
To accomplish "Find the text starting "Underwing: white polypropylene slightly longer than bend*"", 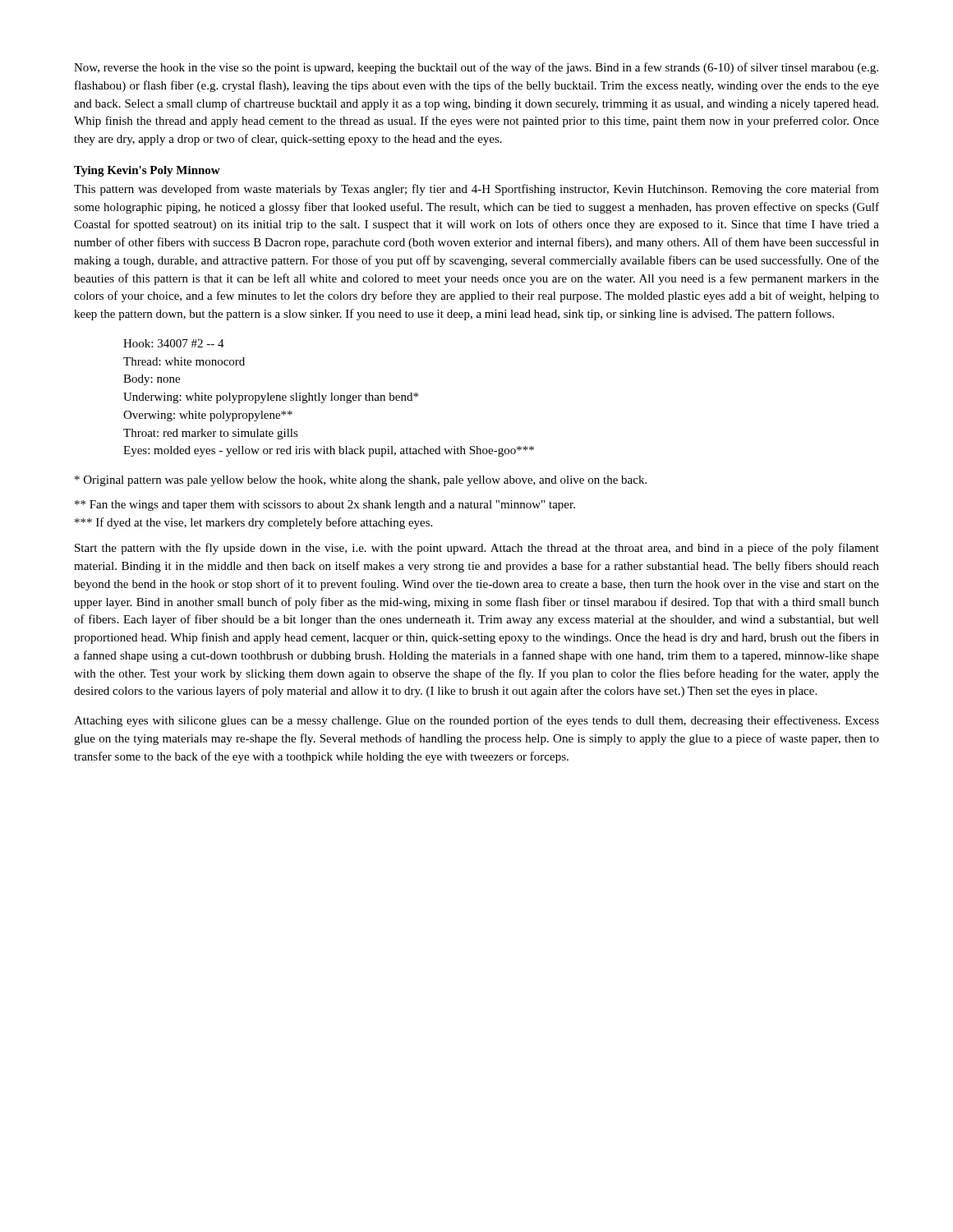I will tap(271, 397).
